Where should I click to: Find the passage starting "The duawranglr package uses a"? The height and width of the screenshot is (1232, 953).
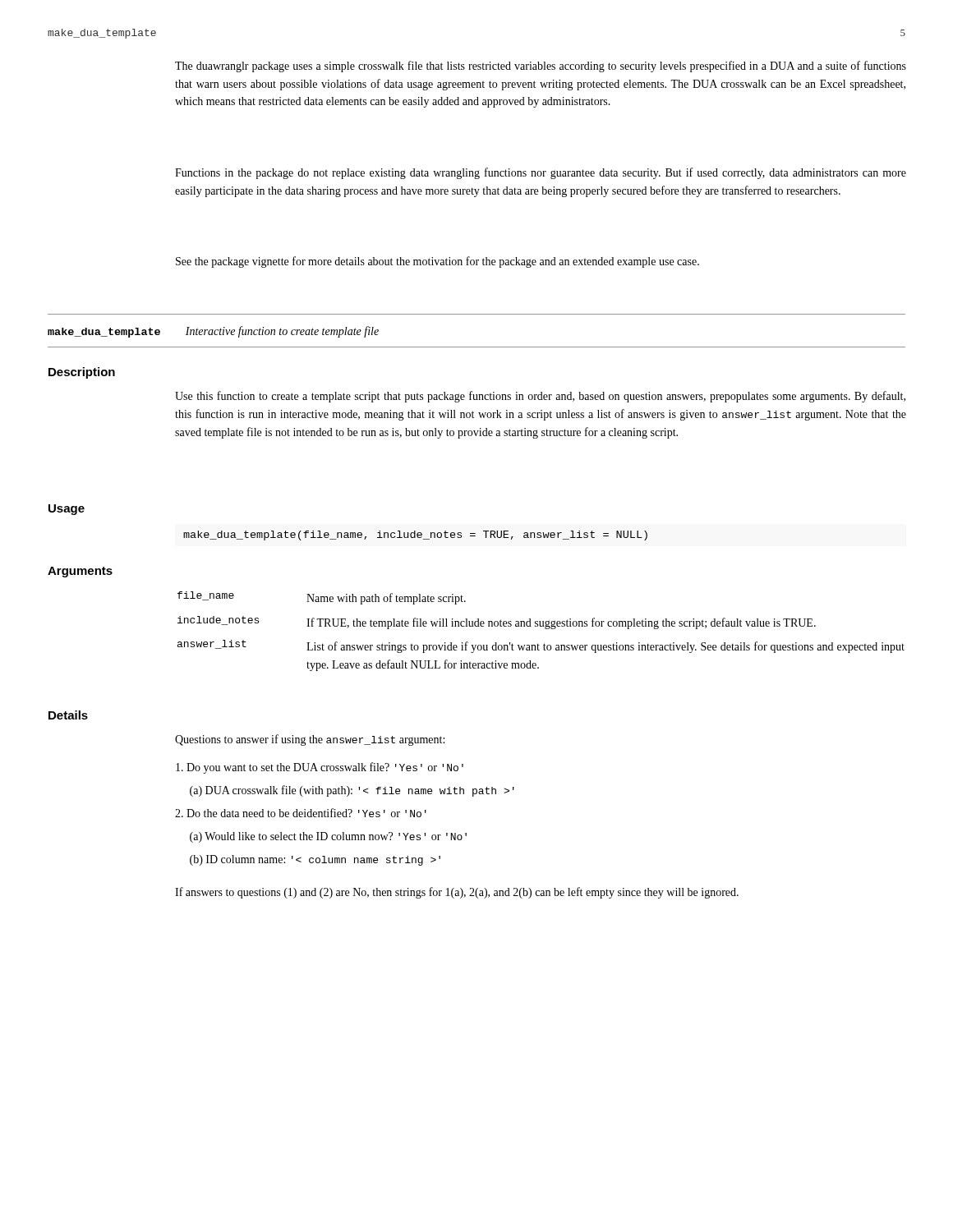click(x=541, y=84)
